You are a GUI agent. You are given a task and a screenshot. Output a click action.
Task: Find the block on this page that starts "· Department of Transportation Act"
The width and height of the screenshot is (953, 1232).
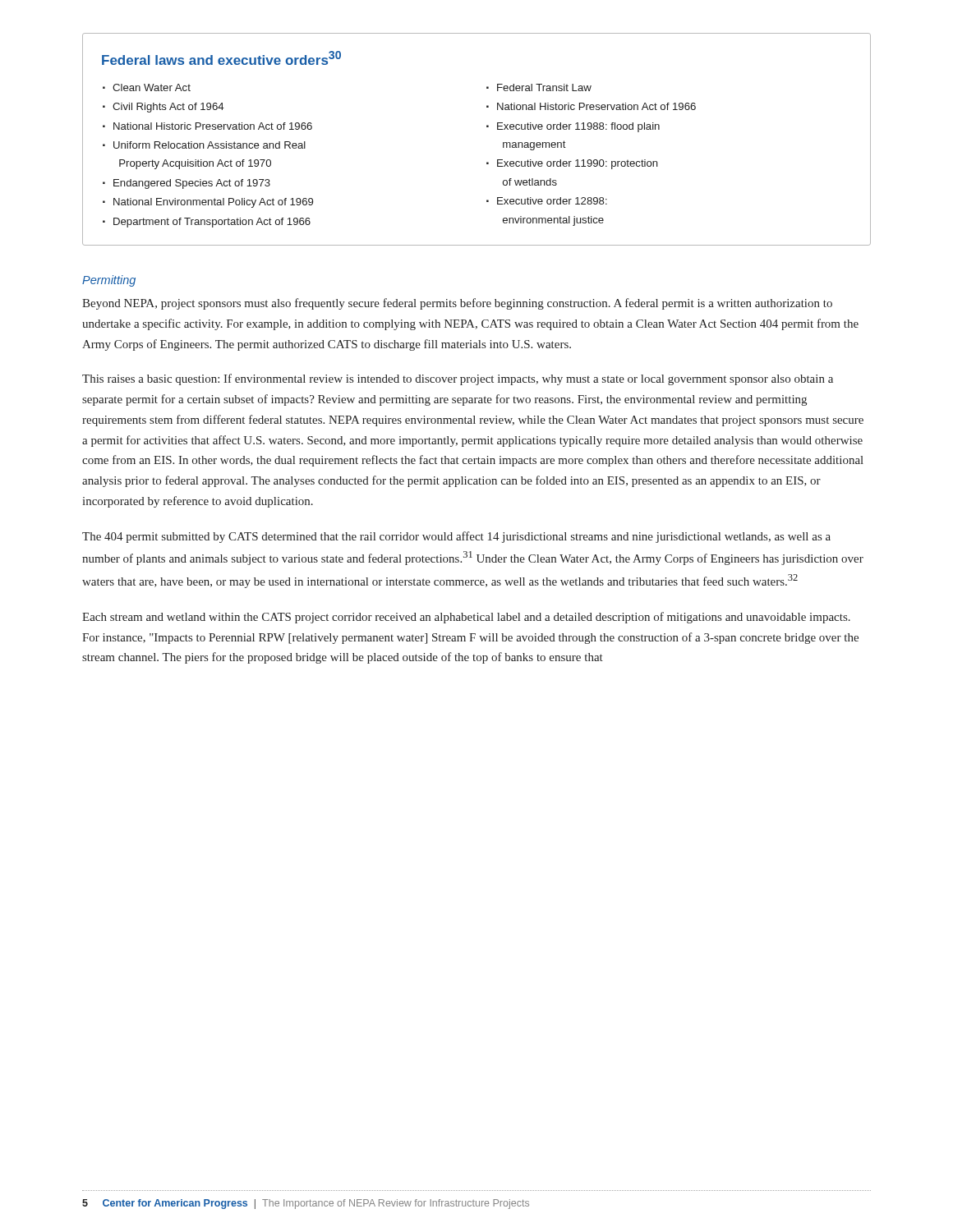[x=206, y=222]
